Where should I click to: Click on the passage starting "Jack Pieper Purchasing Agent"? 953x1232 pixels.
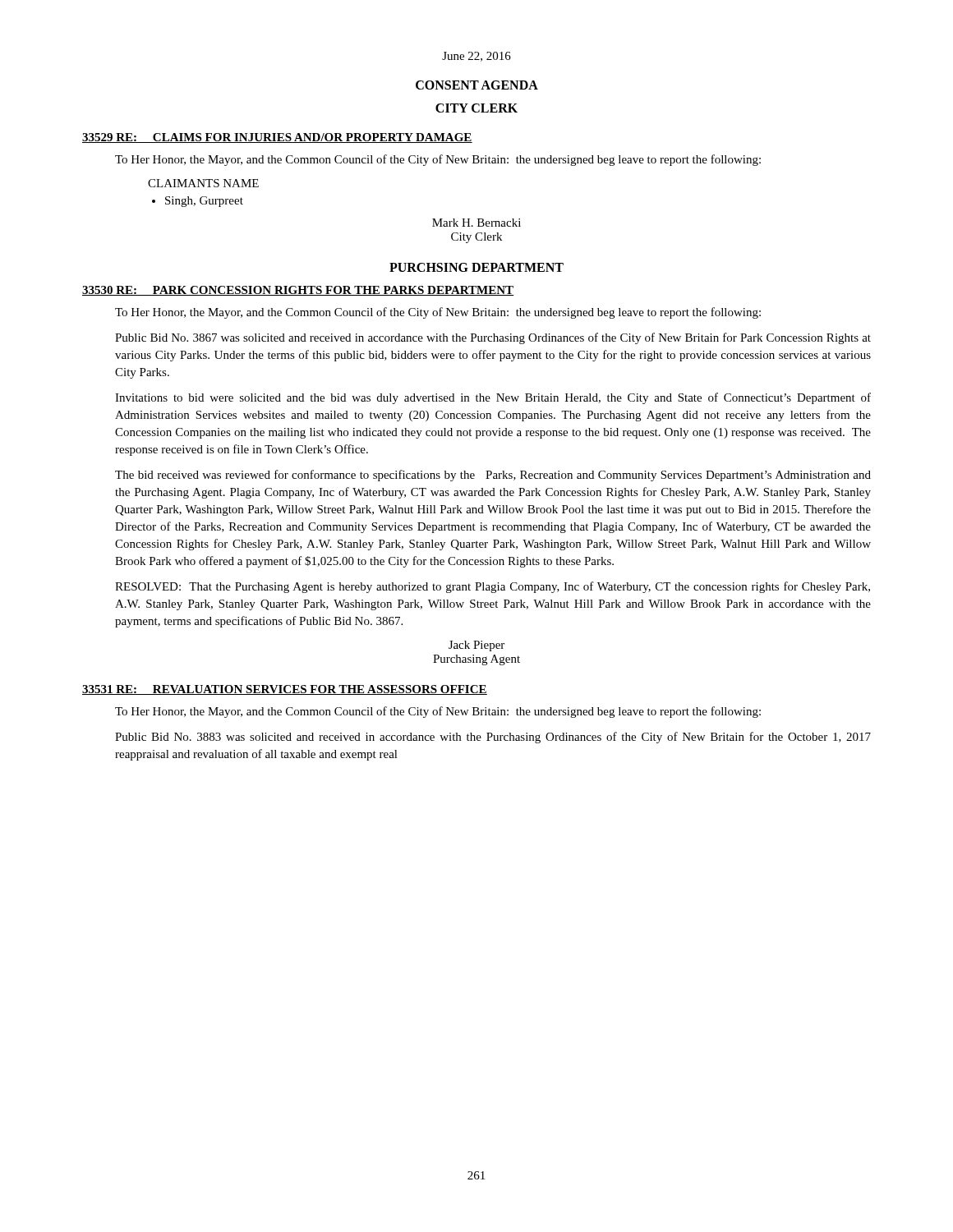pyautogui.click(x=476, y=652)
